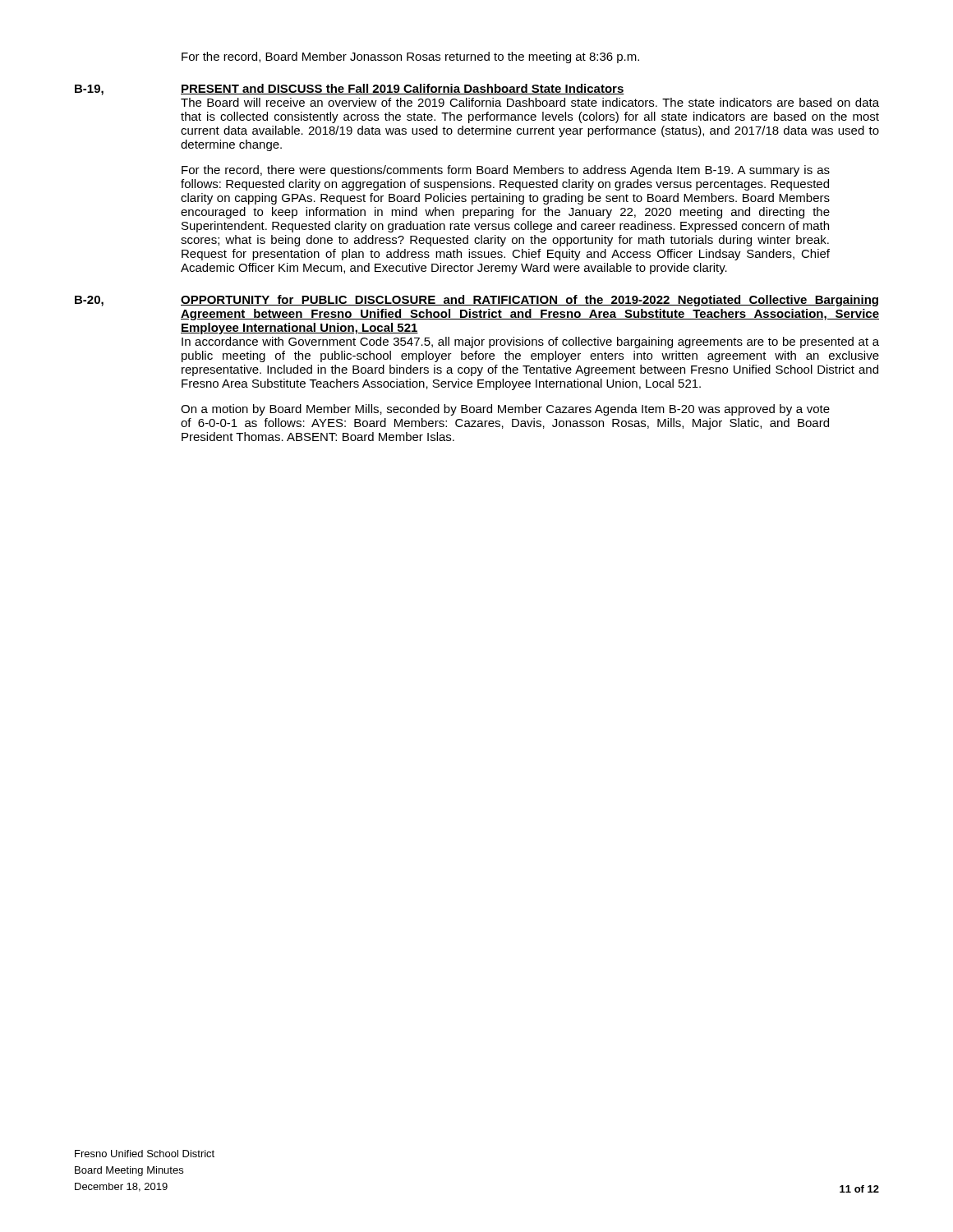
Task: Click on the text block that says "On a motion by Board Member Mills, seconded"
Action: click(x=505, y=423)
